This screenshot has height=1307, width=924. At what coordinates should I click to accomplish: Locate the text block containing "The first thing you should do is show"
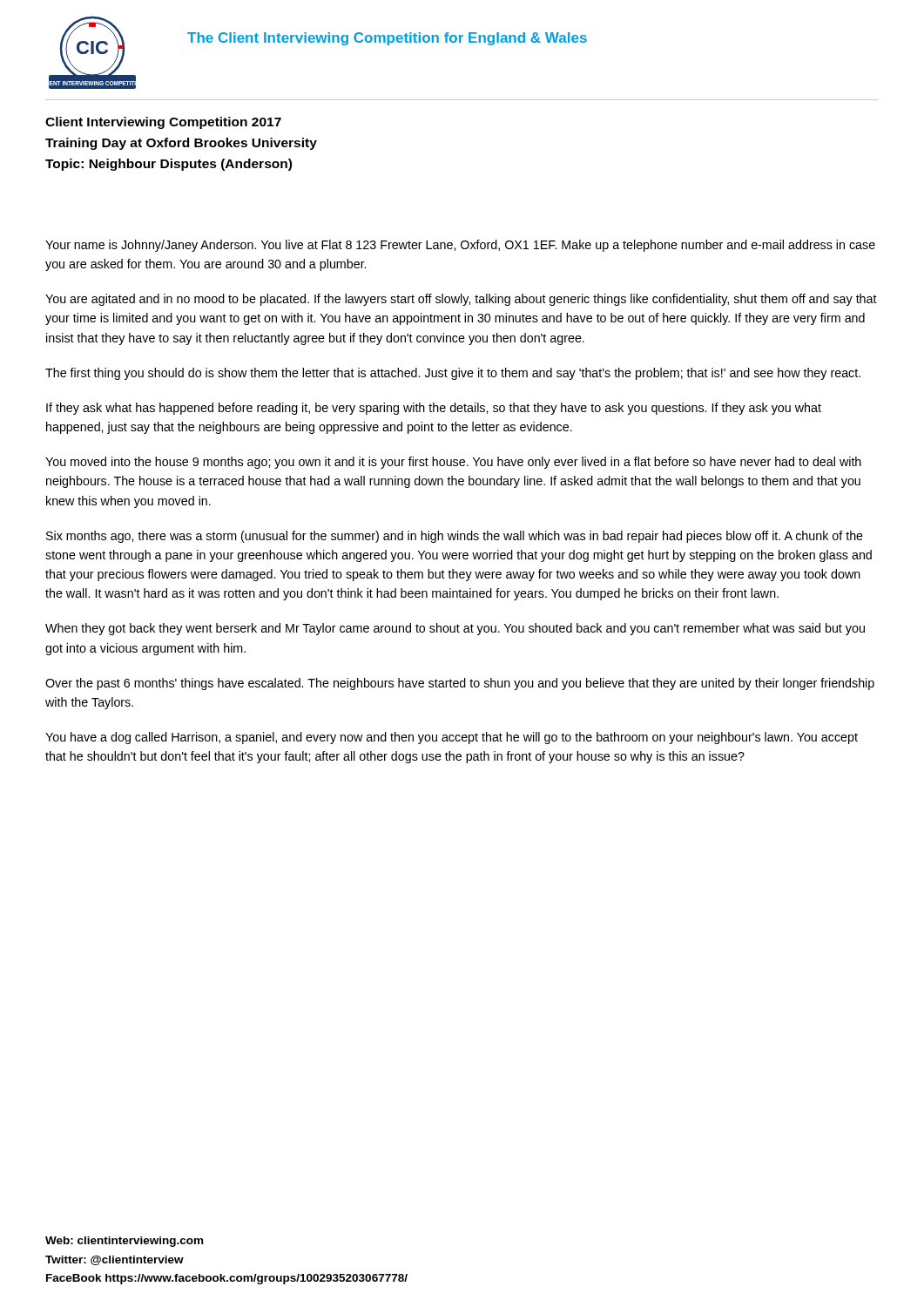point(462,373)
